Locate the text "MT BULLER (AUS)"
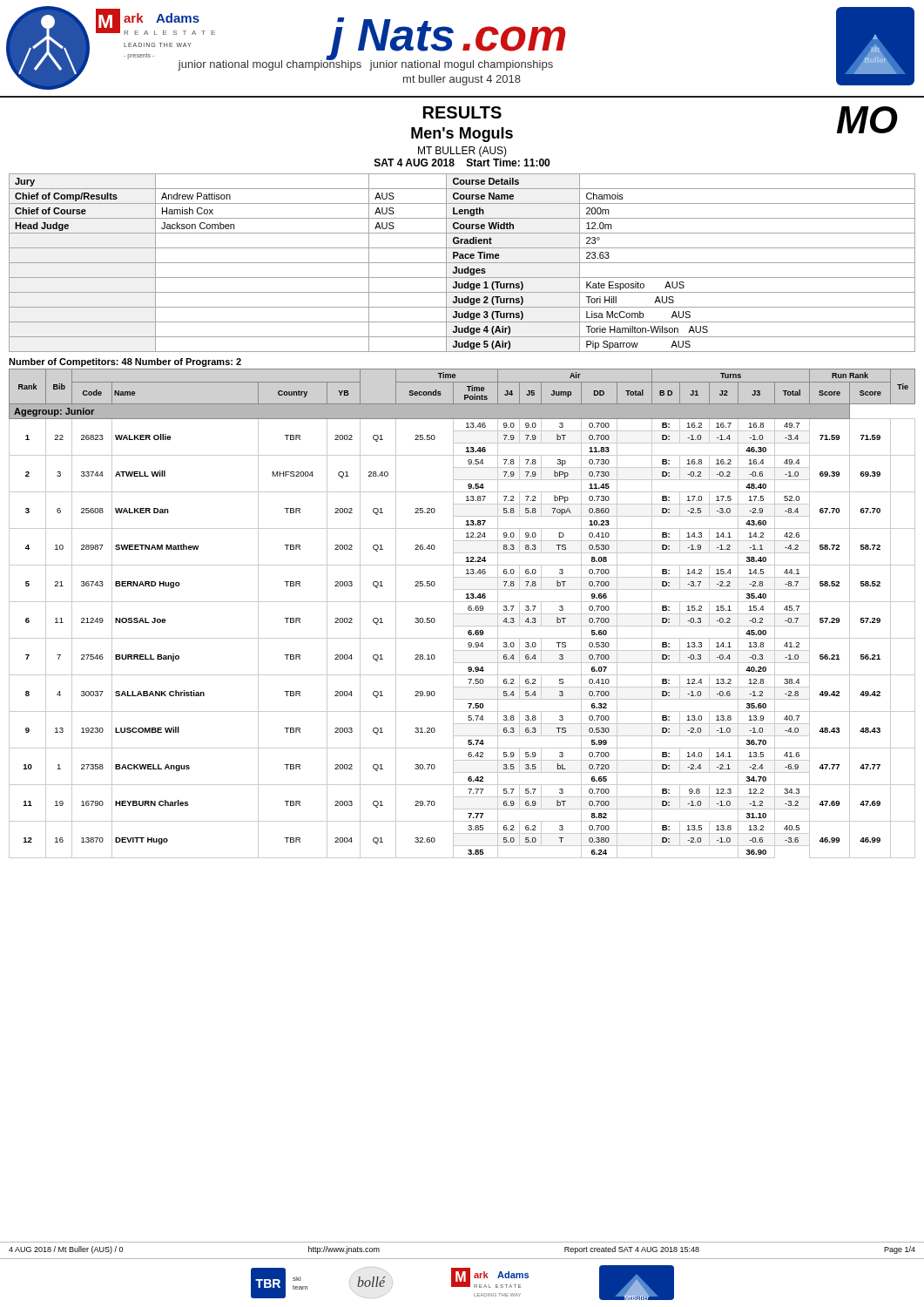This screenshot has height=1307, width=924. point(462,151)
